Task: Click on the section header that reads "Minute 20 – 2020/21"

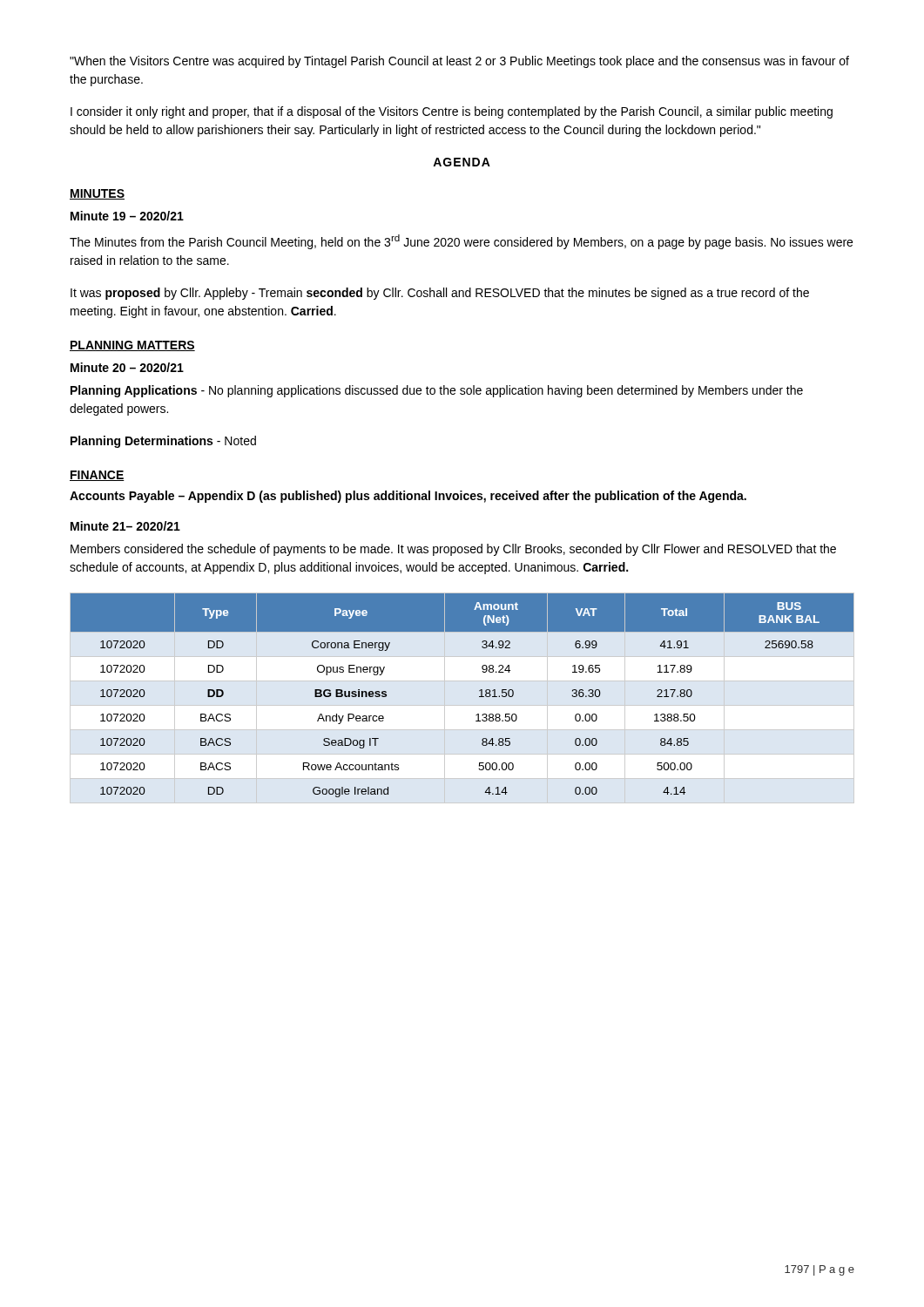Action: click(127, 367)
